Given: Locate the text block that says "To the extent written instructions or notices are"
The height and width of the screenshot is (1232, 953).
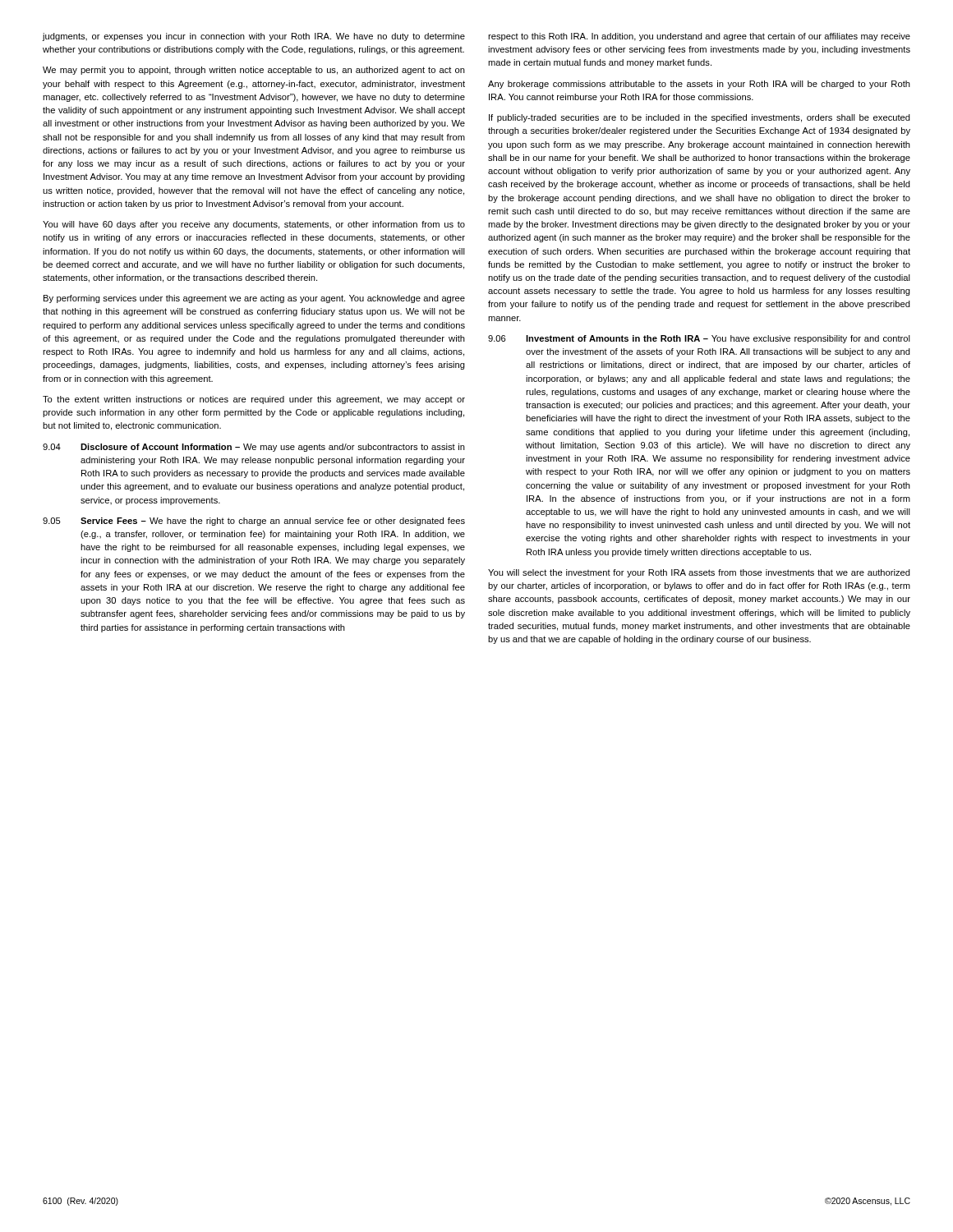Looking at the screenshot, I should point(254,412).
